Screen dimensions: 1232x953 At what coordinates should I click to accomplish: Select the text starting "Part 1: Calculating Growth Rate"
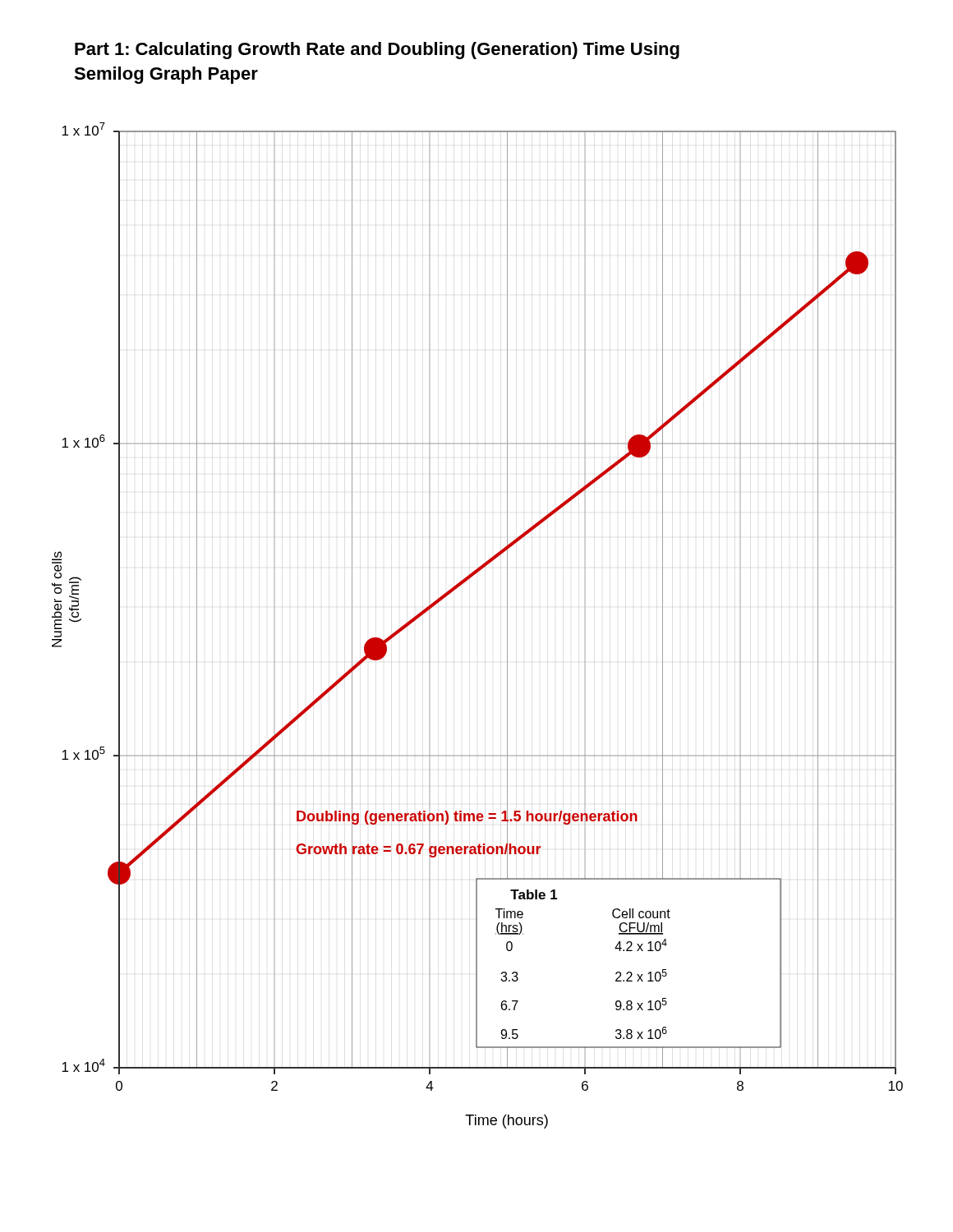click(377, 61)
